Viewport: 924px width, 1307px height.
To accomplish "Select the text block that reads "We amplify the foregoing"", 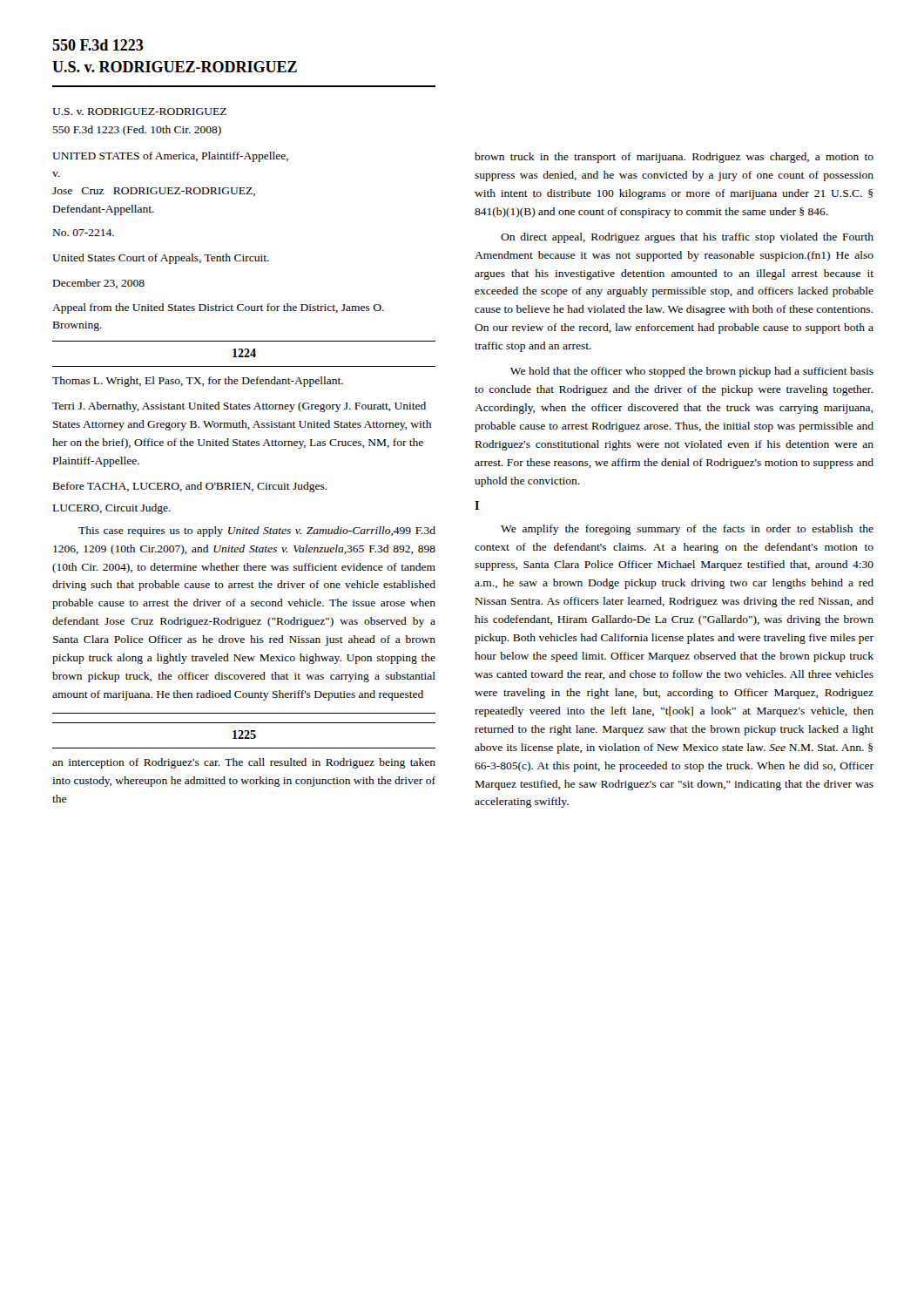I will (674, 665).
